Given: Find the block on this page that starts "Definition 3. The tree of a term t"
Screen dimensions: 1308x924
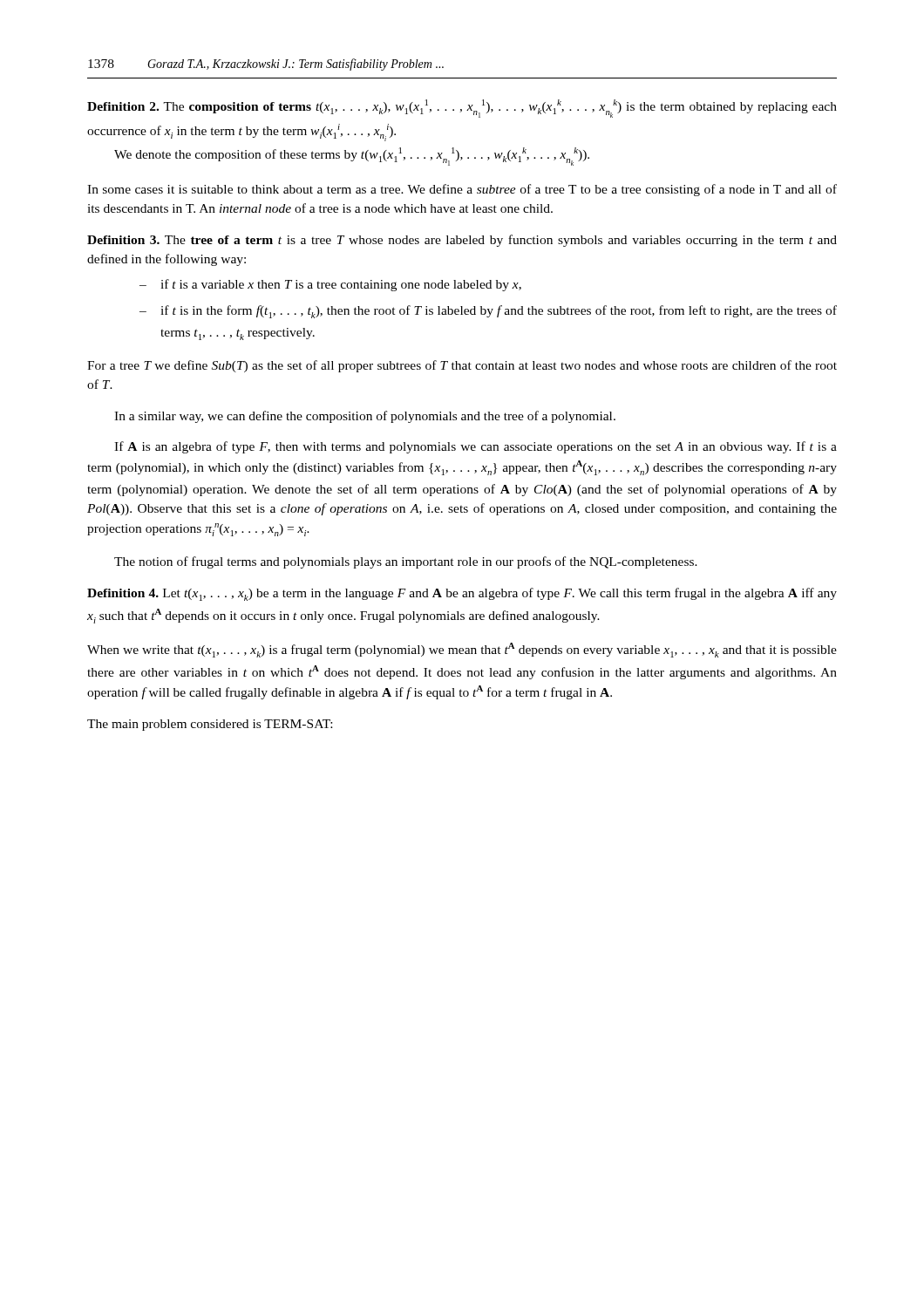Looking at the screenshot, I should pyautogui.click(x=462, y=250).
